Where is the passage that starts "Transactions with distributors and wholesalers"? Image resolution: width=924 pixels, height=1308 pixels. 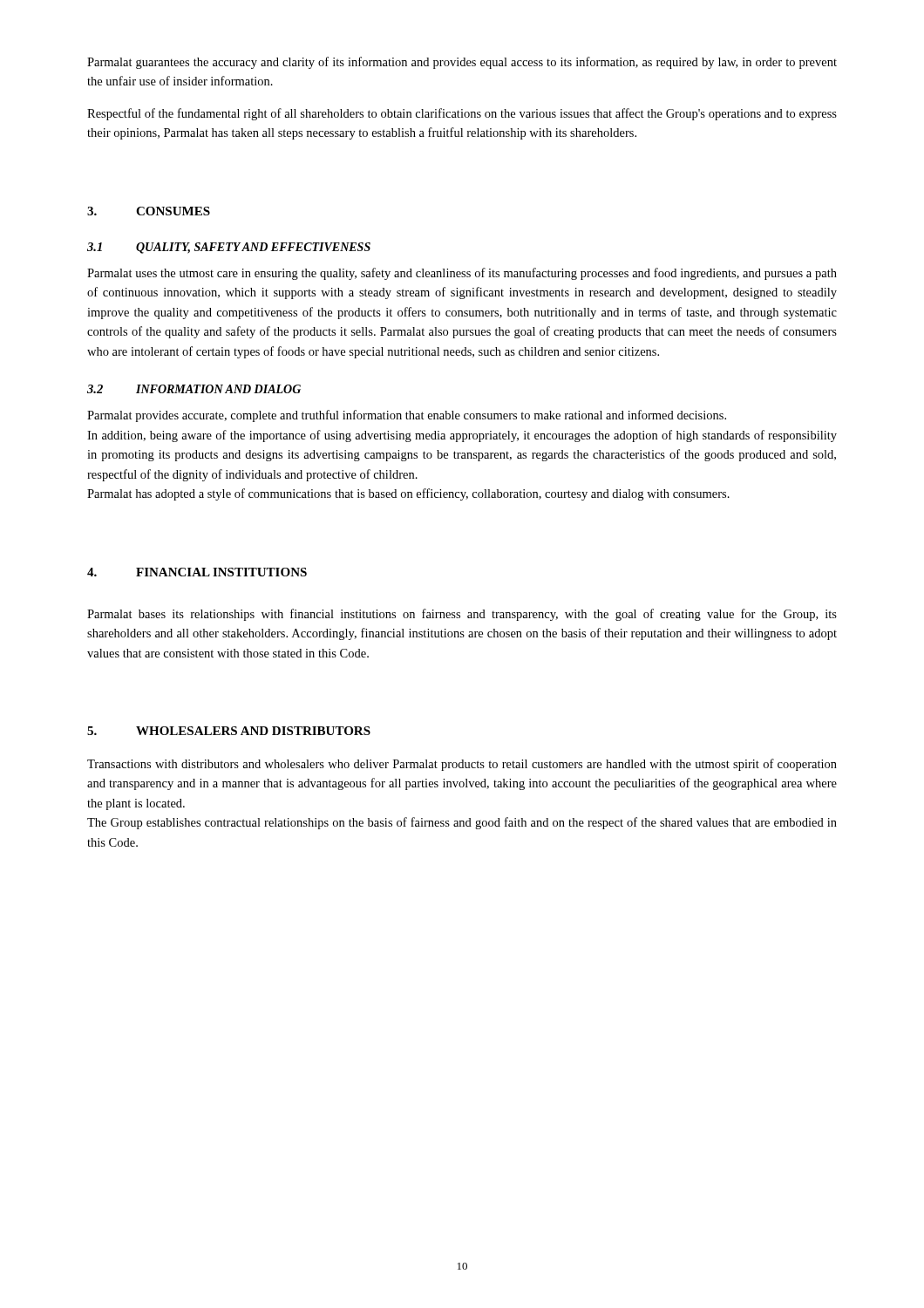[462, 784]
